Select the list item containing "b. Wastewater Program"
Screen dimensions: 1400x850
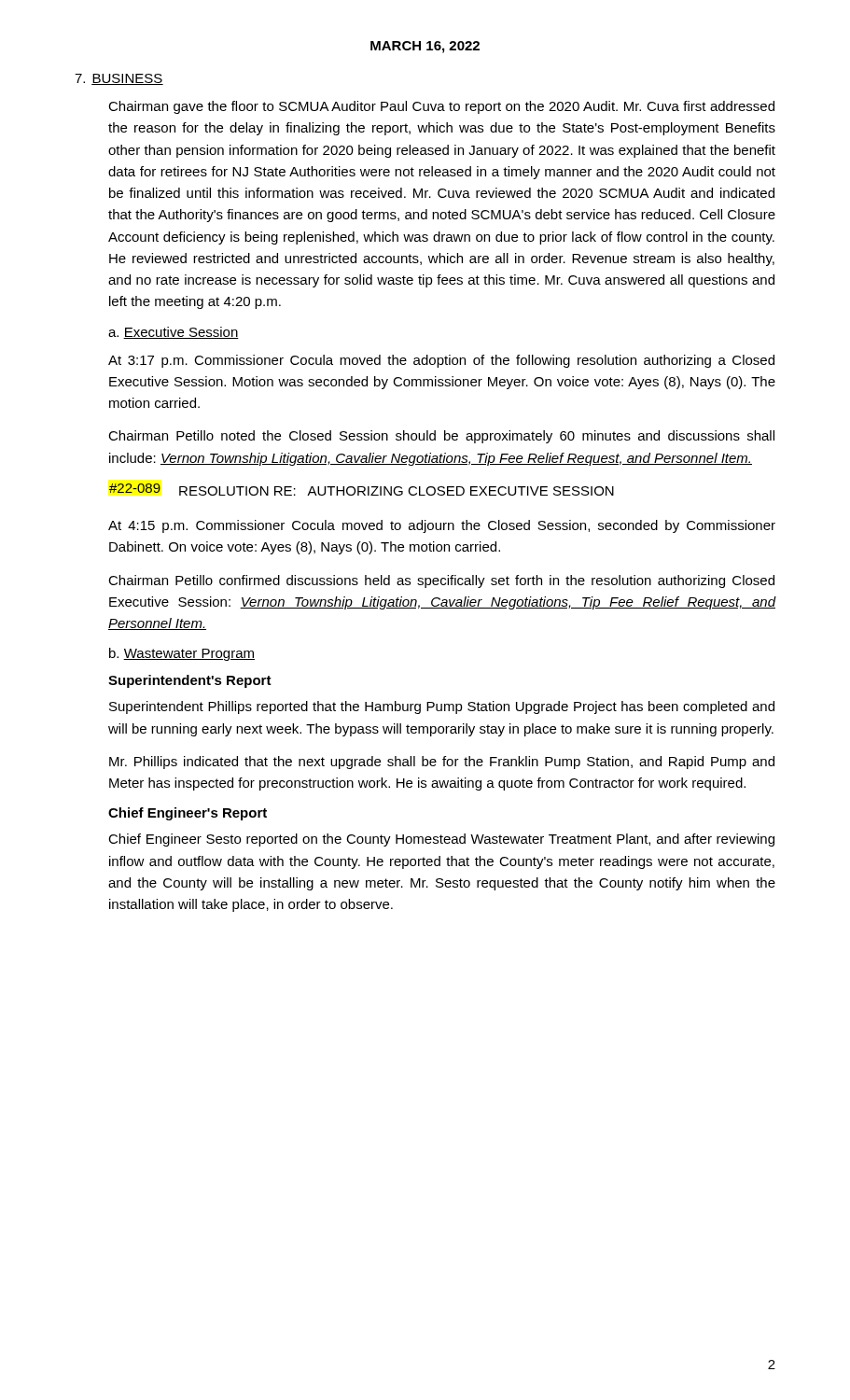click(x=181, y=653)
